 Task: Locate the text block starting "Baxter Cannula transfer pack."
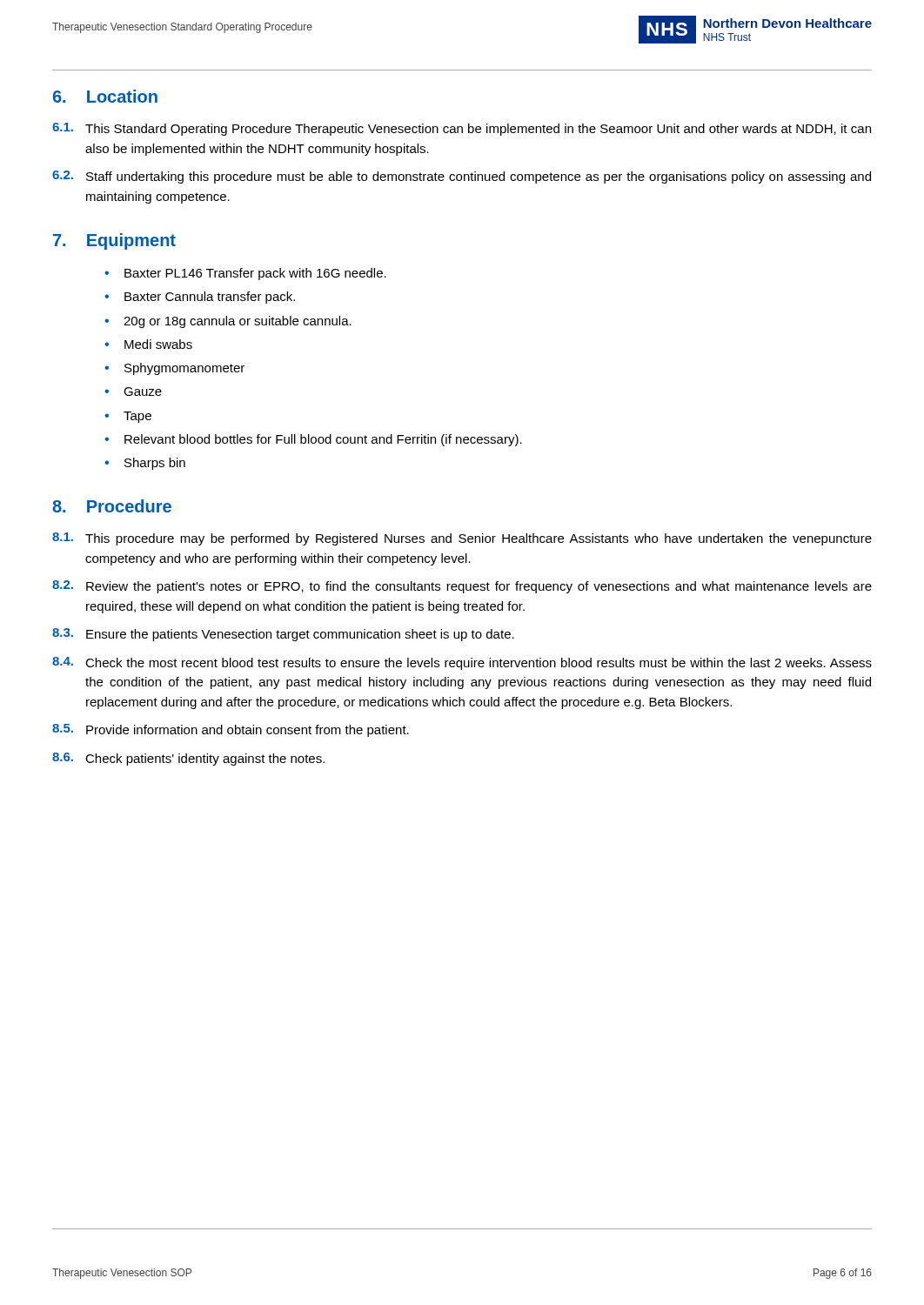(x=210, y=296)
